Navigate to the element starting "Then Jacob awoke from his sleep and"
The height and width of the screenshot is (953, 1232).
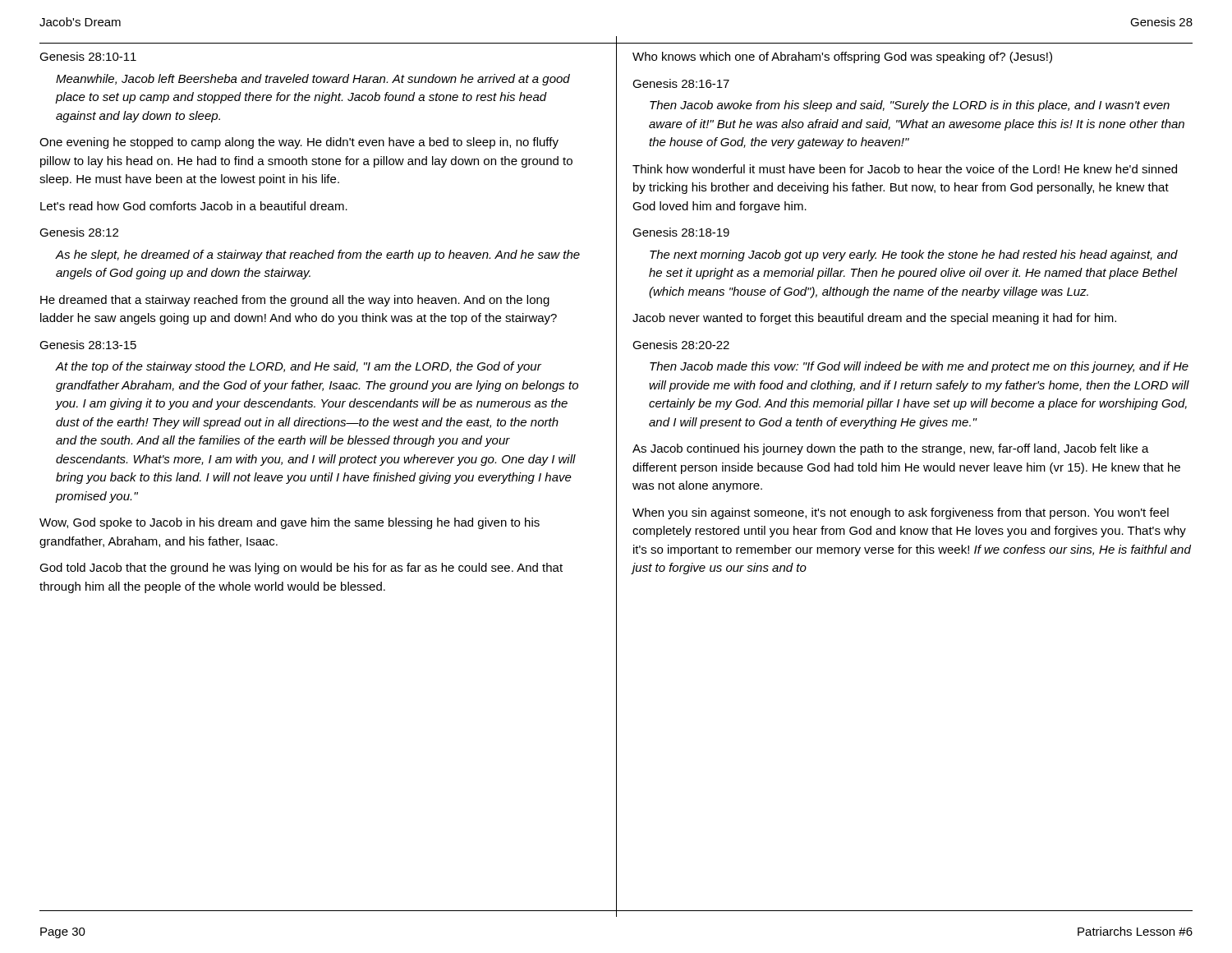coord(917,123)
